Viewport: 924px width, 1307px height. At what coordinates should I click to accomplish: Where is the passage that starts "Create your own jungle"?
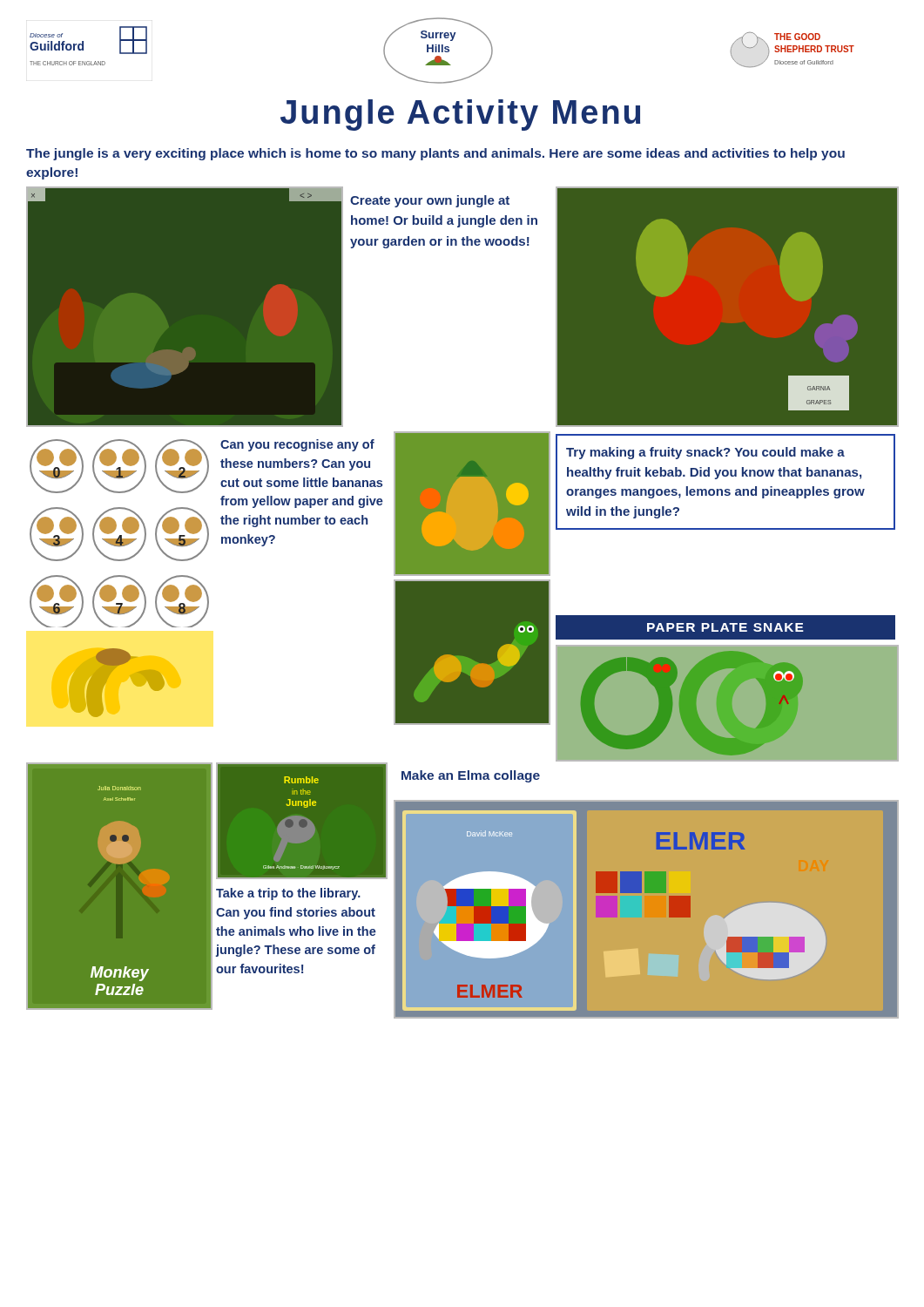[x=444, y=220]
